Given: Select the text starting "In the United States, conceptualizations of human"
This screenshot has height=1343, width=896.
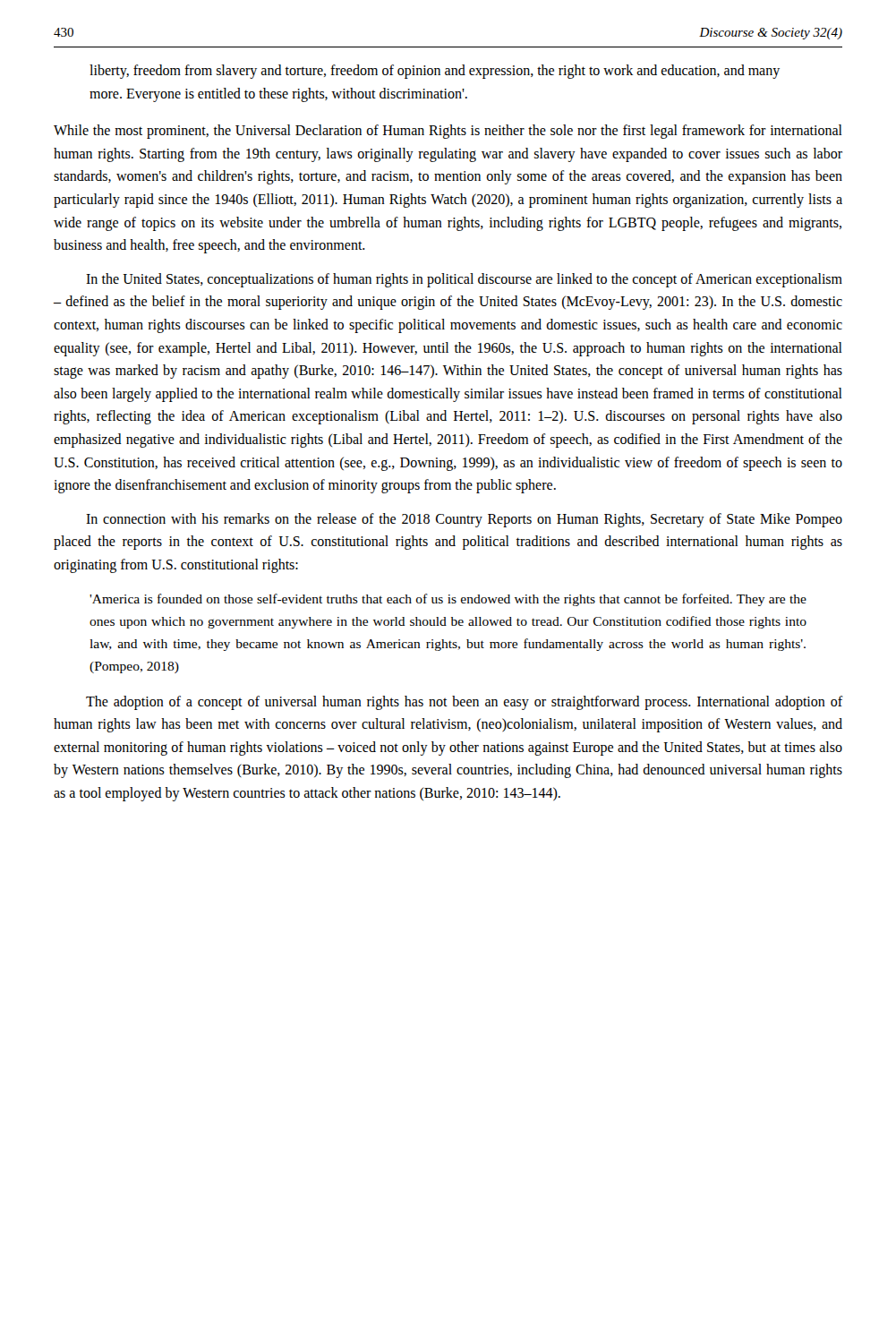Looking at the screenshot, I should (x=448, y=382).
